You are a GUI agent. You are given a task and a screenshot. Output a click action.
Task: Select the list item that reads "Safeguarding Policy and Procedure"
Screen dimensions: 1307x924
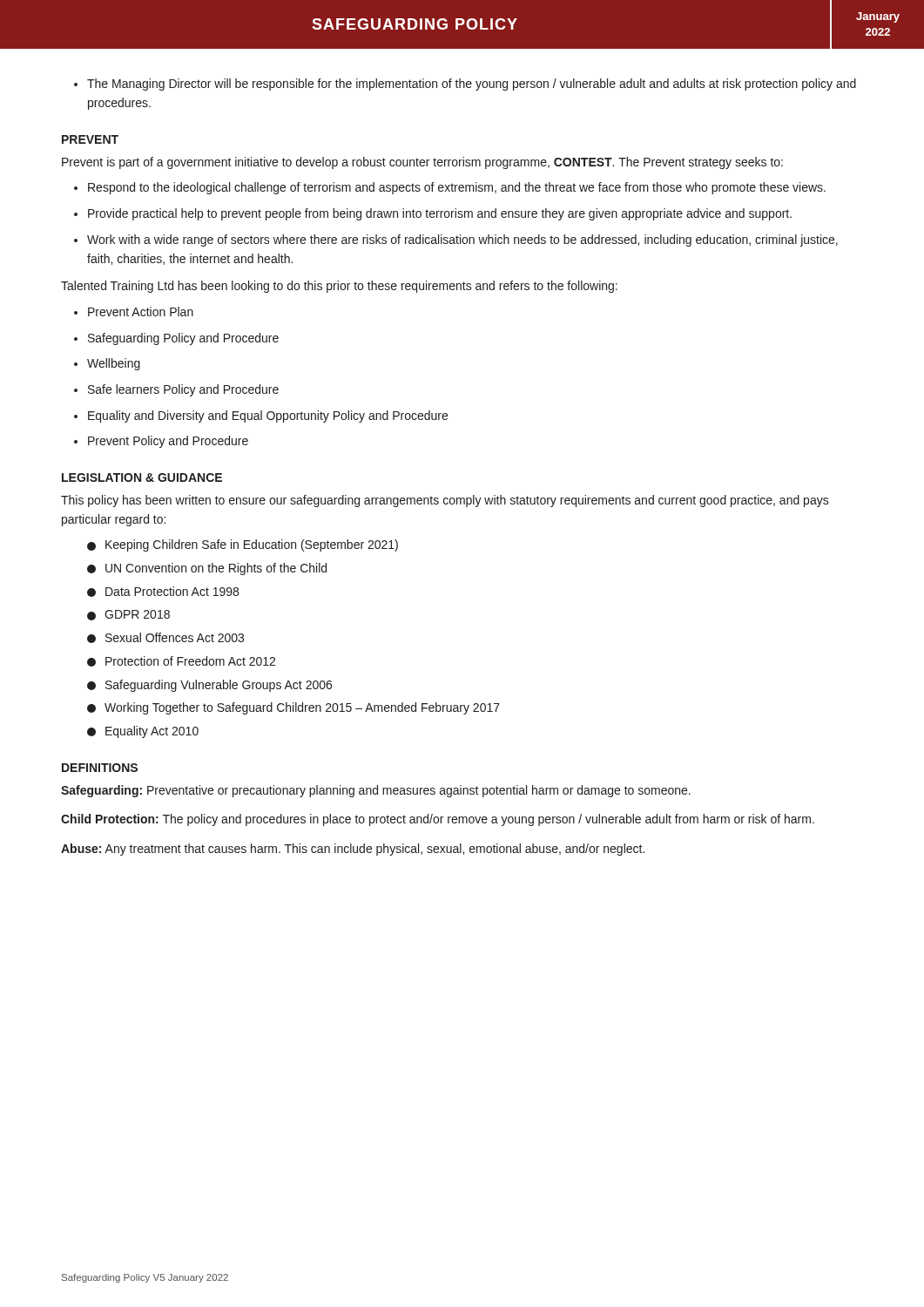pyautogui.click(x=183, y=338)
